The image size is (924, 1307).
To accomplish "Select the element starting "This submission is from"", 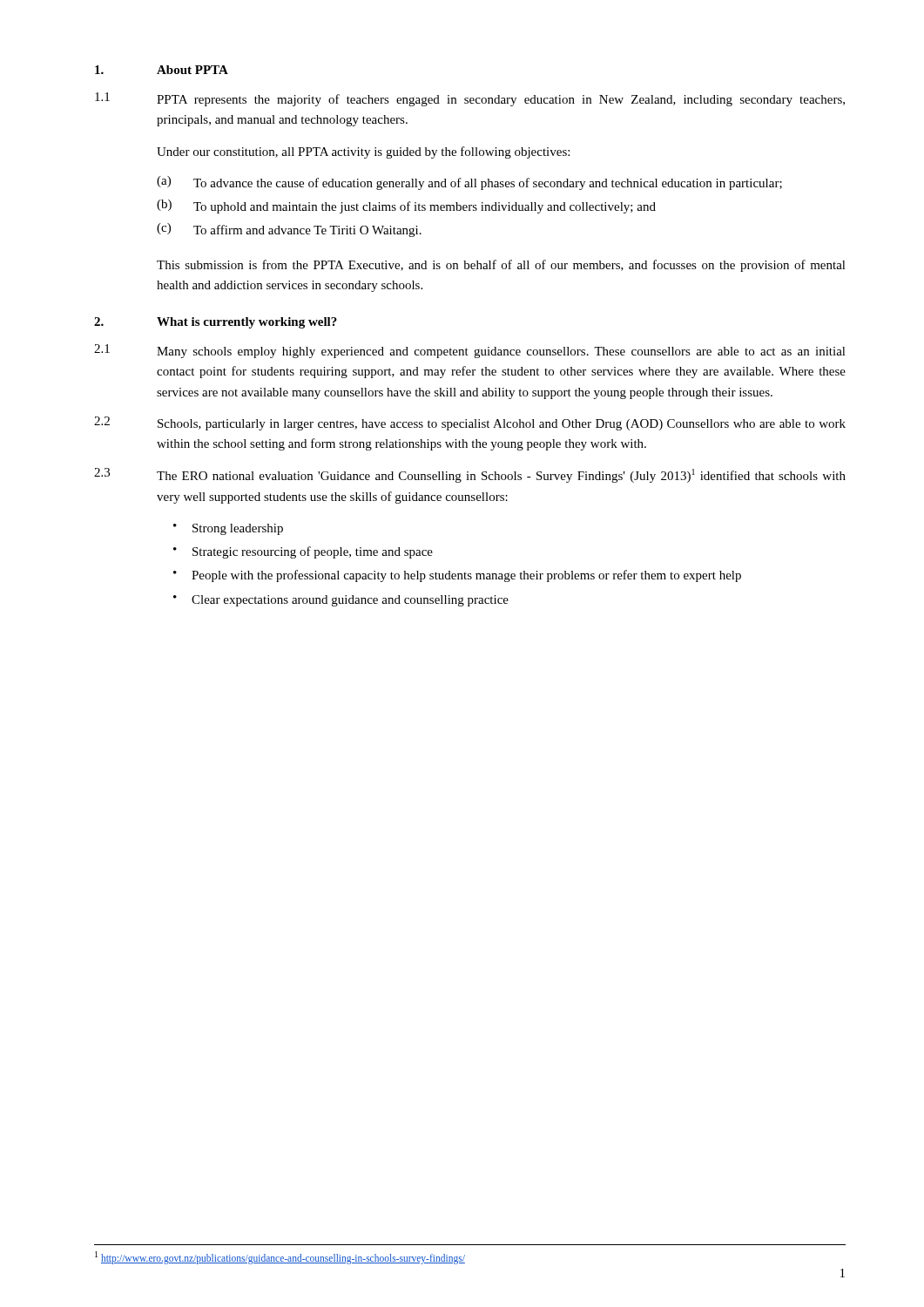I will point(501,275).
